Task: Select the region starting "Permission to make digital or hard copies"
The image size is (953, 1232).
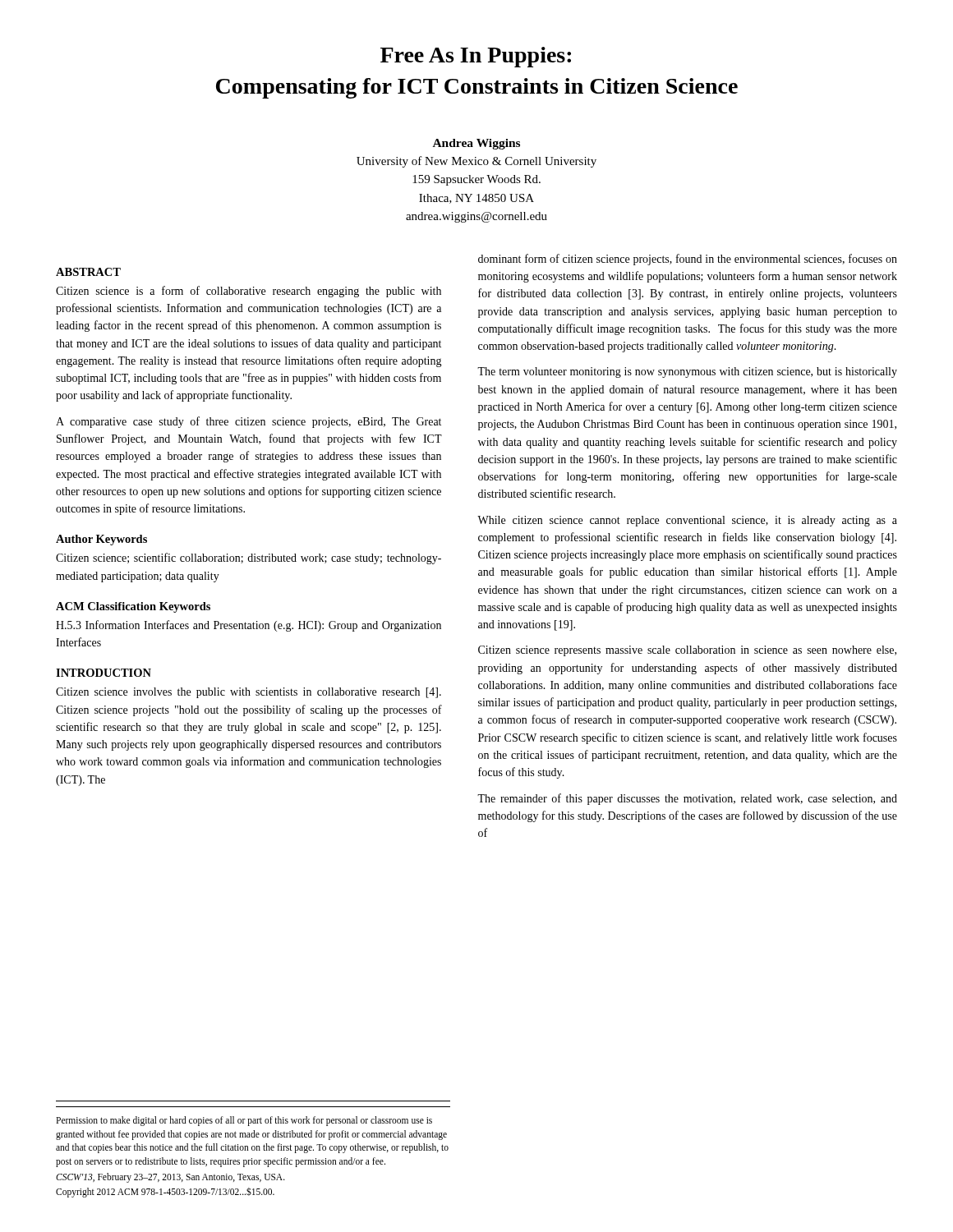Action: (x=253, y=1153)
